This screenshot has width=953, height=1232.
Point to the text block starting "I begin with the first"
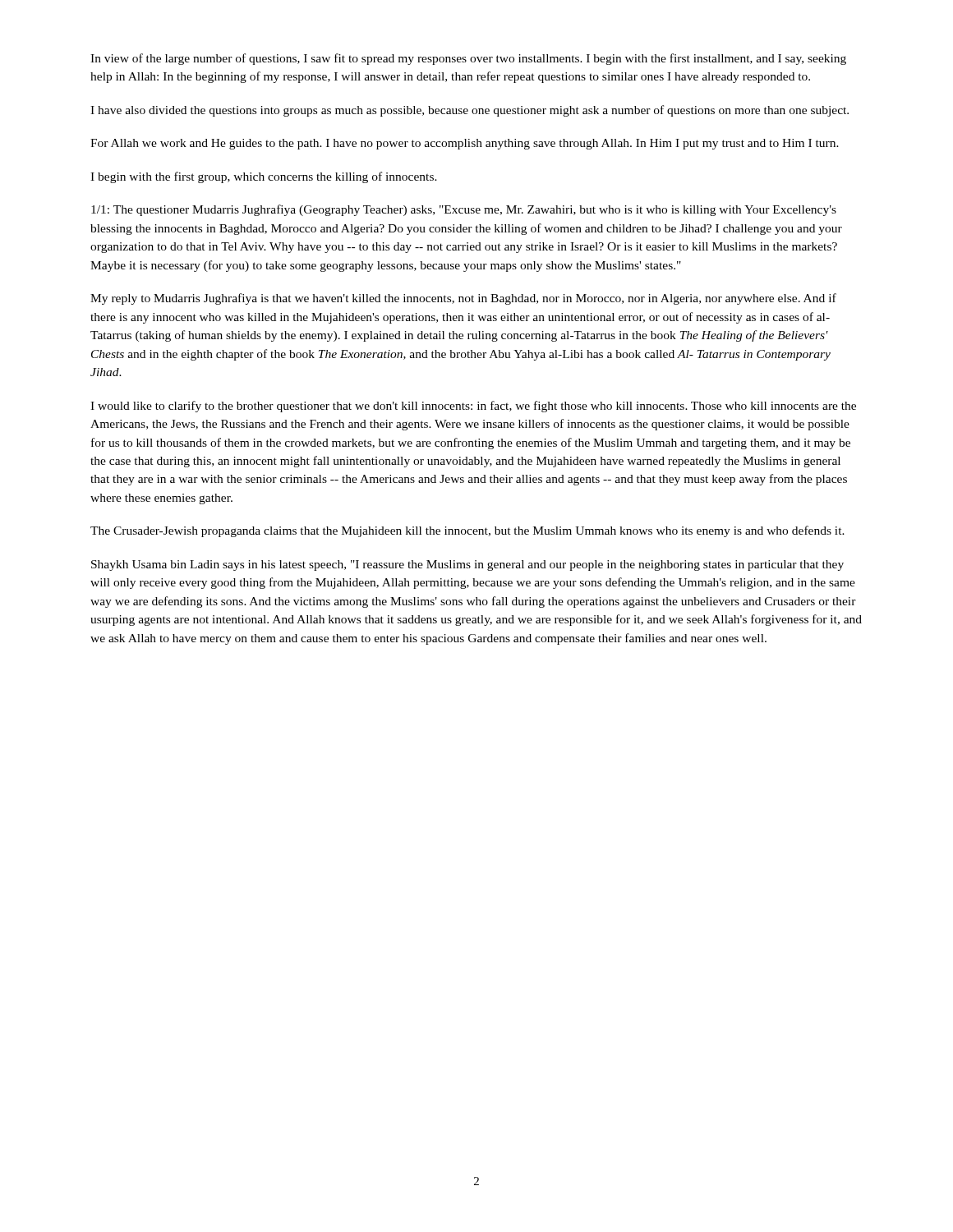pyautogui.click(x=264, y=176)
